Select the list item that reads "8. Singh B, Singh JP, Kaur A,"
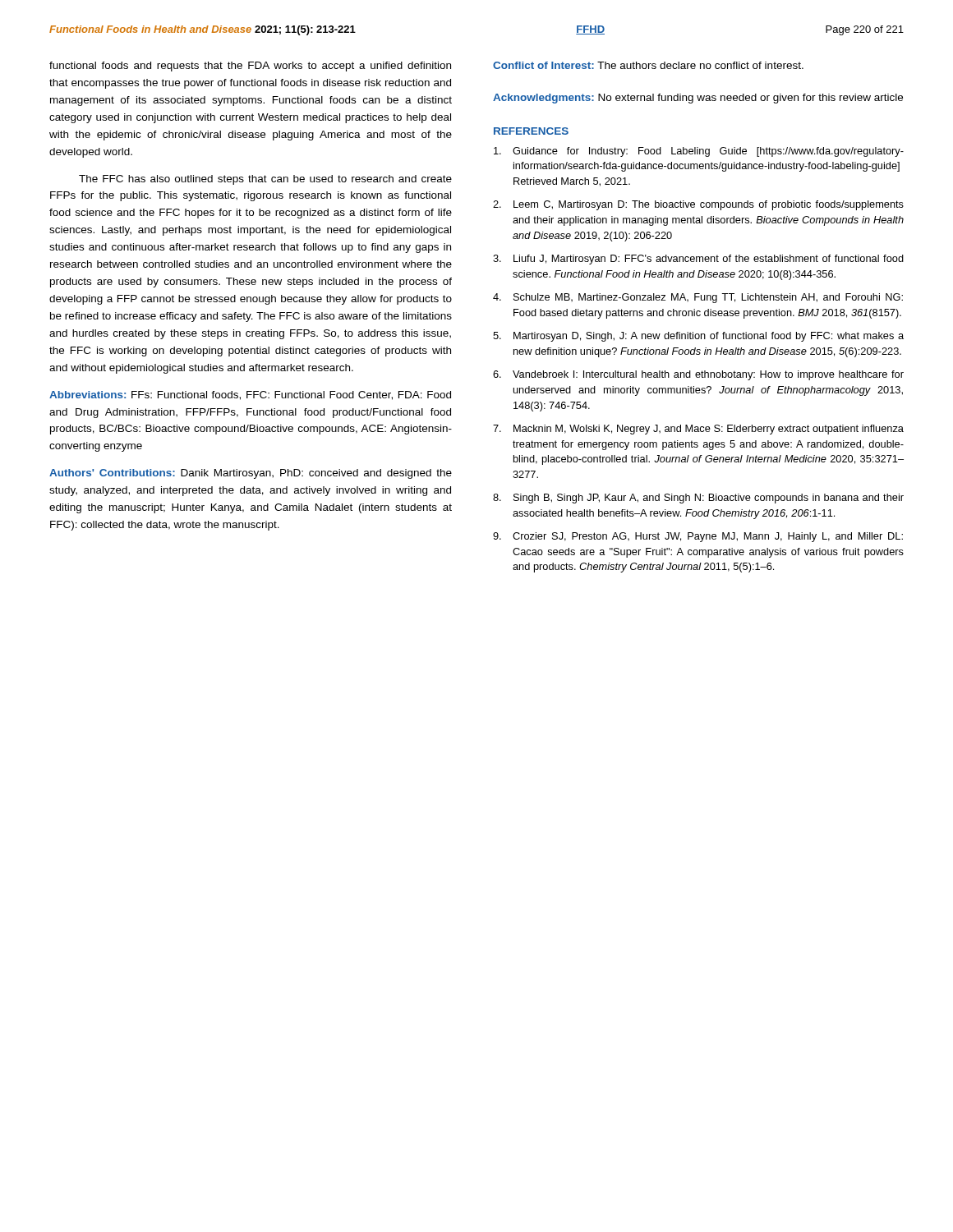This screenshot has height=1232, width=953. [x=698, y=506]
